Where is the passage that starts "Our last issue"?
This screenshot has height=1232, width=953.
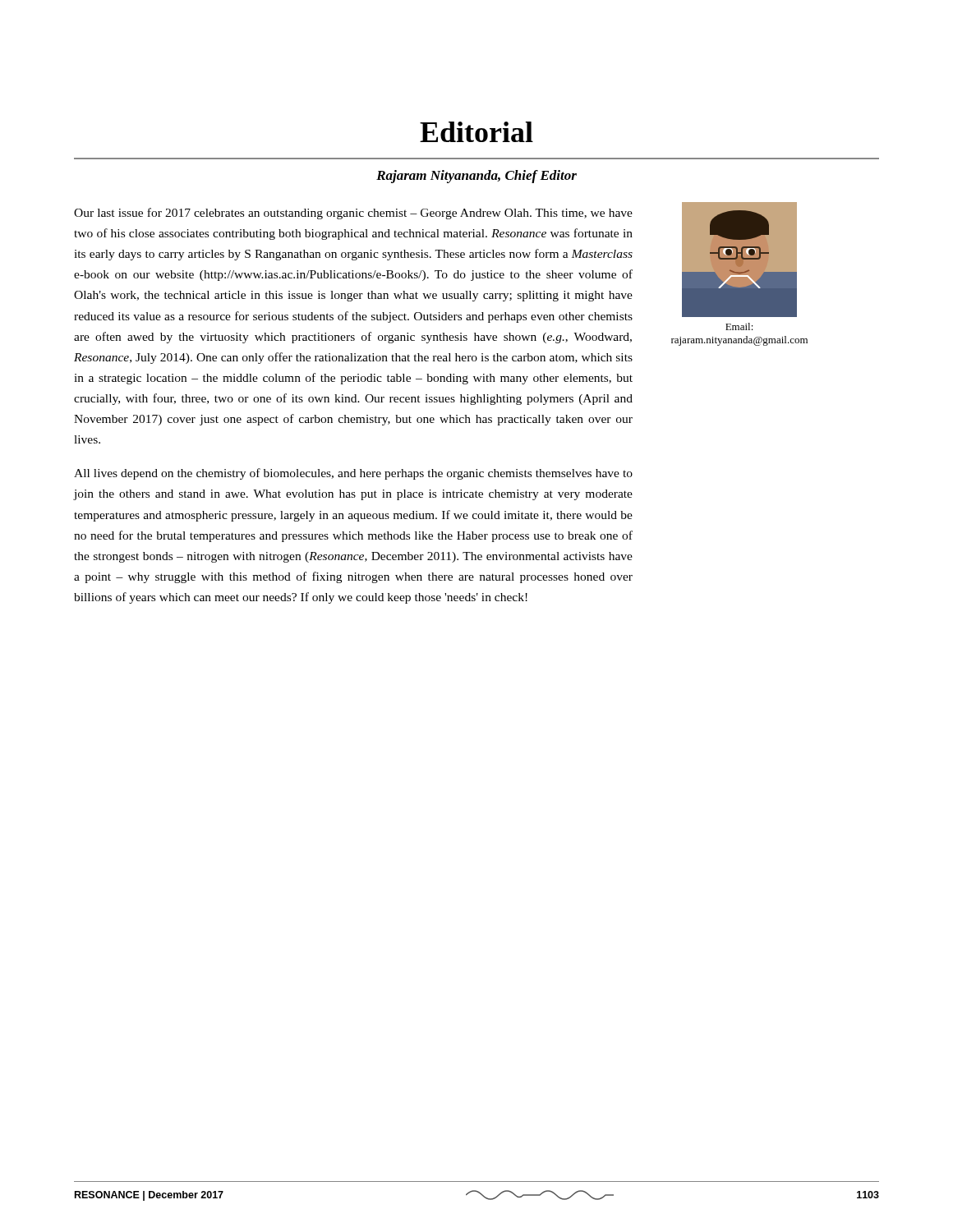(353, 405)
